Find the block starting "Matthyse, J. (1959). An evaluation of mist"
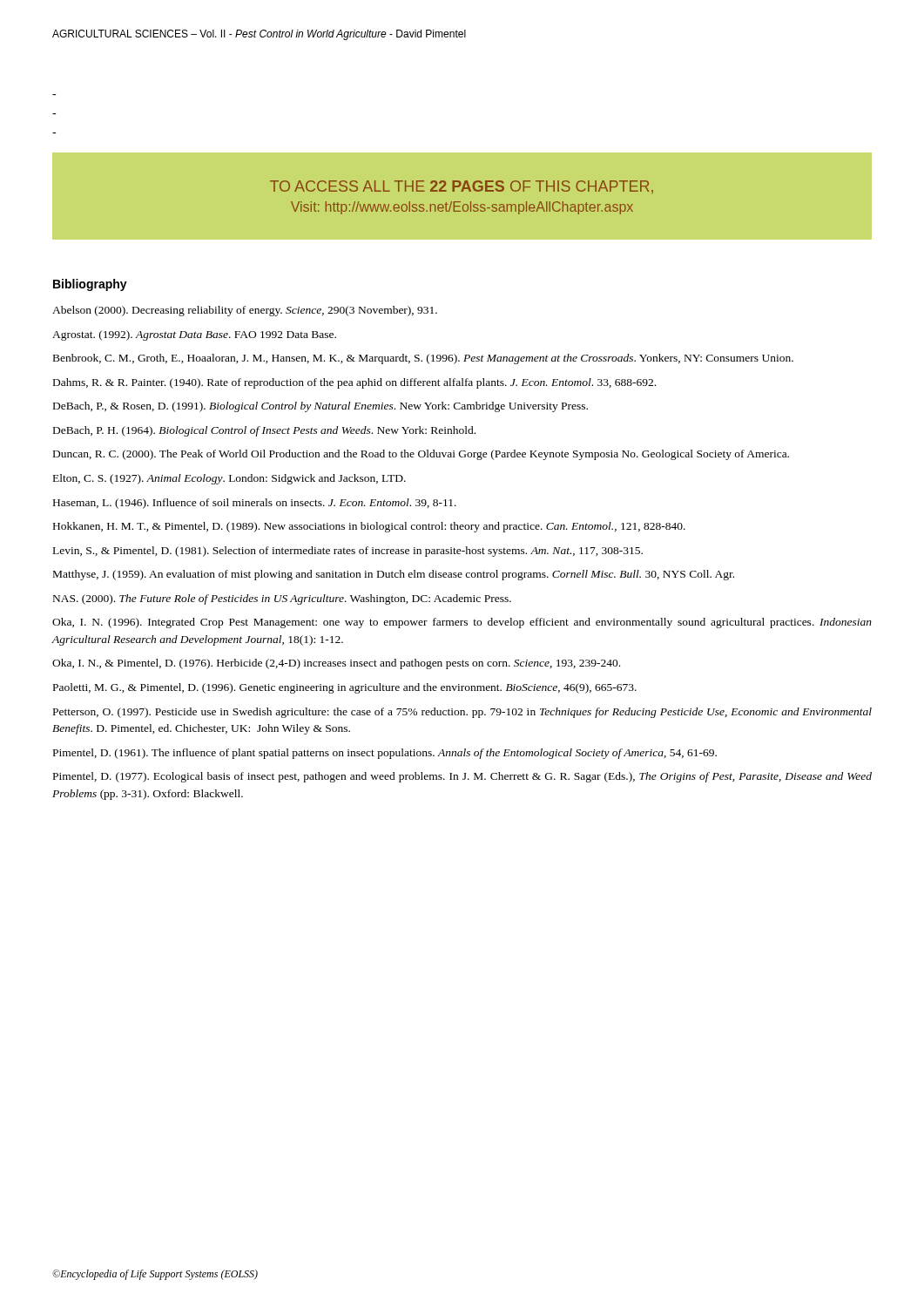This screenshot has height=1307, width=924. [394, 574]
